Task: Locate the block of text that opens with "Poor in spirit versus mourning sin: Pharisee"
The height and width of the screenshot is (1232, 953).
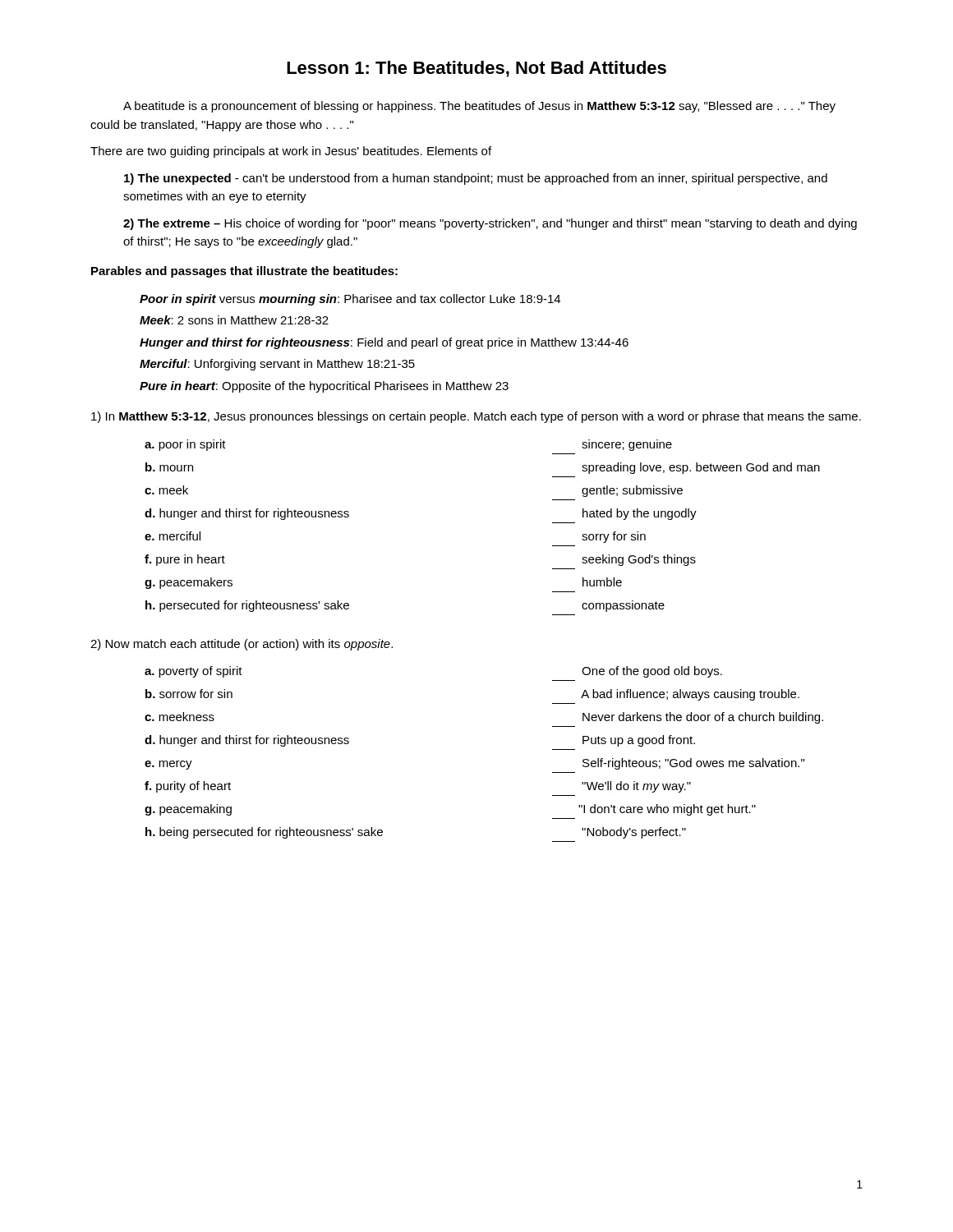Action: point(350,298)
